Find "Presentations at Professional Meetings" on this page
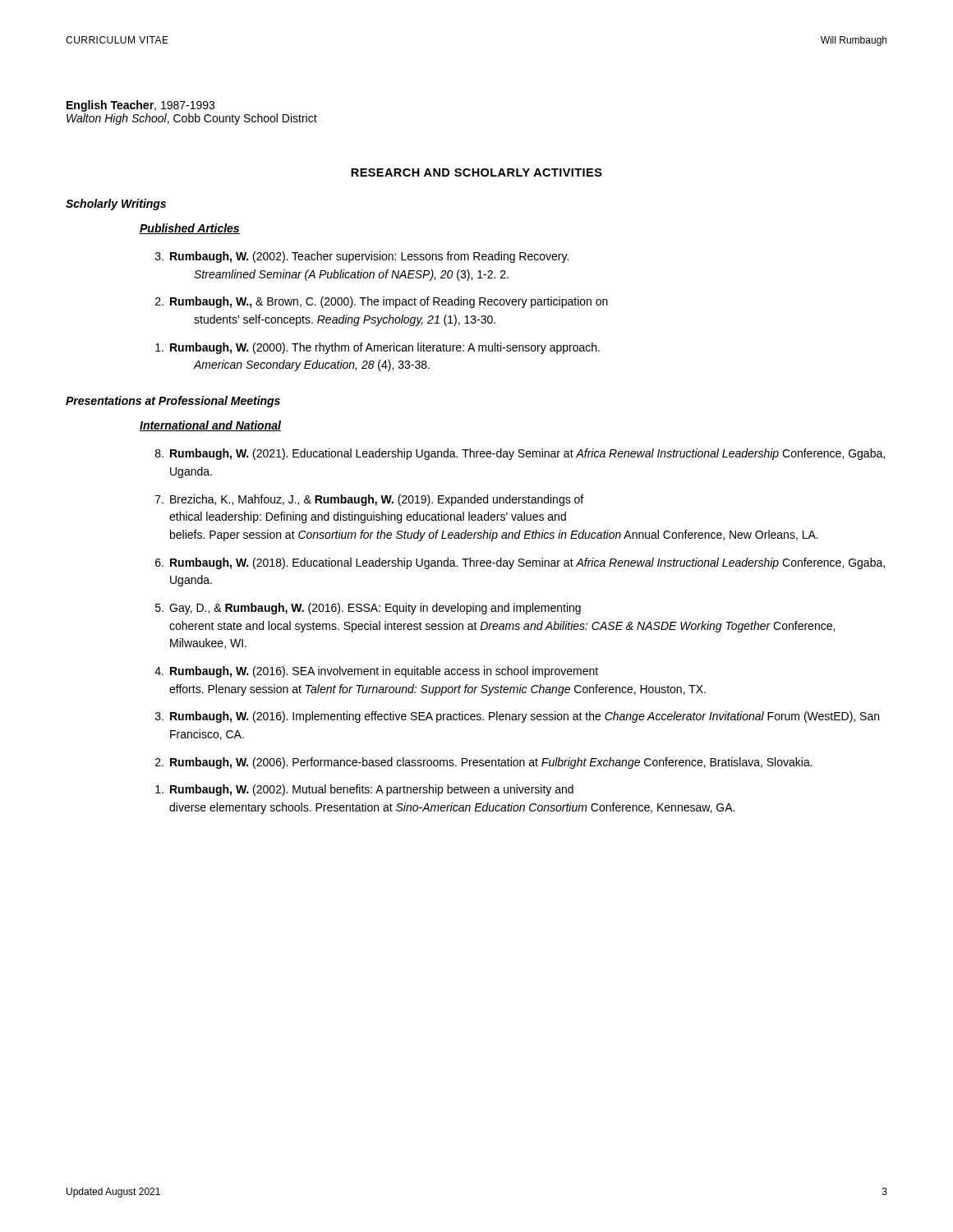This screenshot has height=1232, width=953. [x=173, y=401]
